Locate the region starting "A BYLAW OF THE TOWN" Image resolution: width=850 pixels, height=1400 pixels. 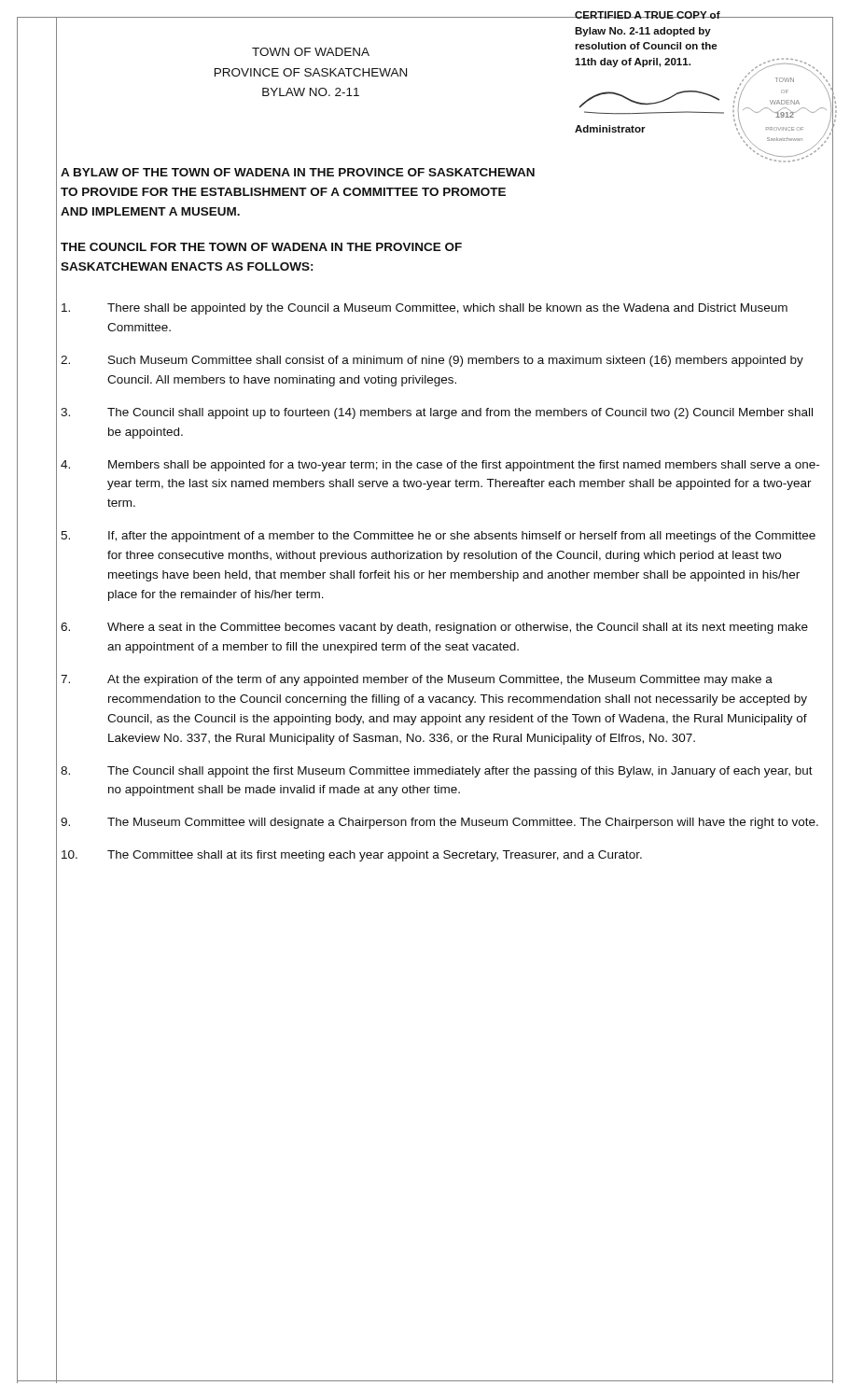click(298, 192)
